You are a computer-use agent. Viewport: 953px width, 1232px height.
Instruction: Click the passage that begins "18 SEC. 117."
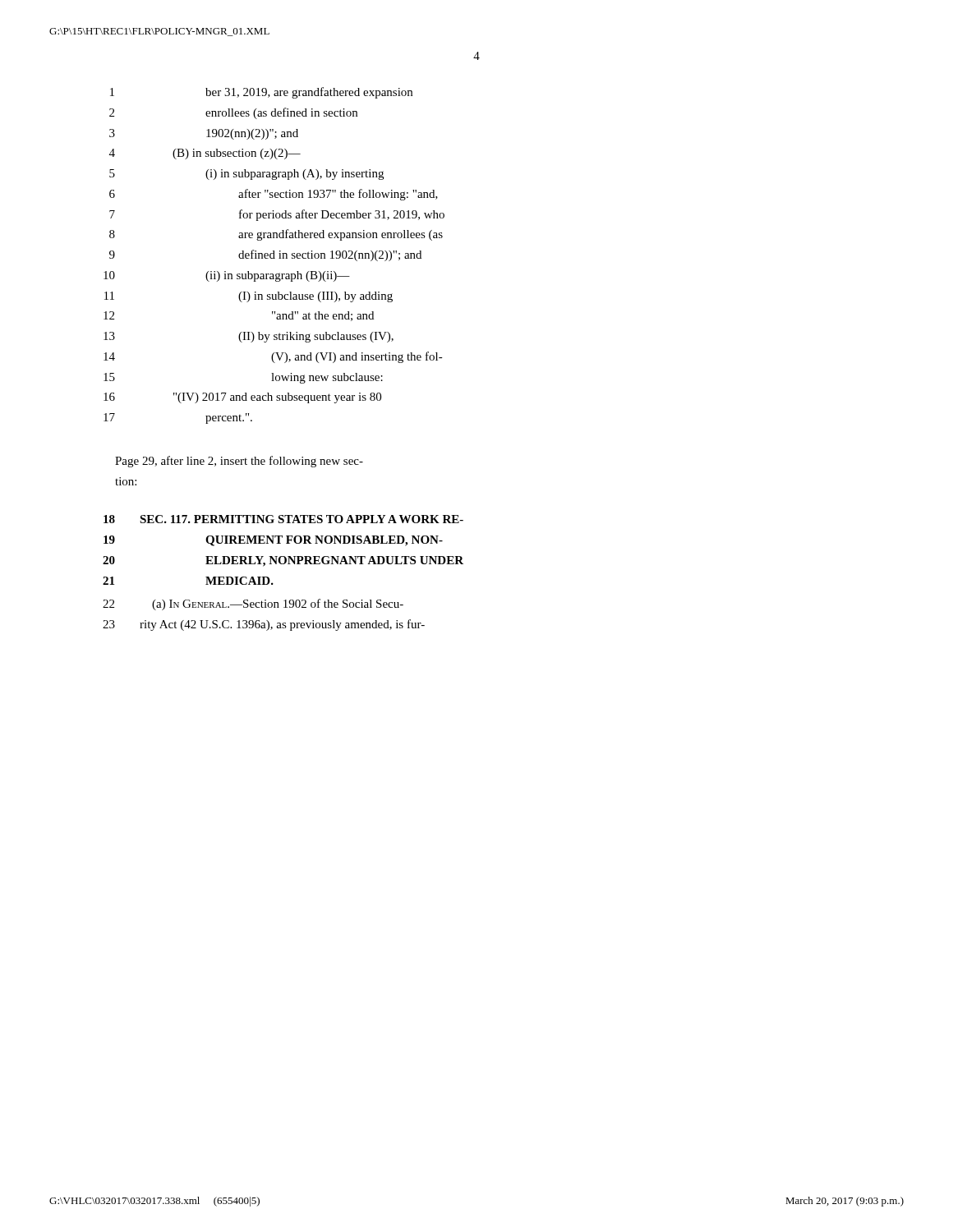point(283,519)
